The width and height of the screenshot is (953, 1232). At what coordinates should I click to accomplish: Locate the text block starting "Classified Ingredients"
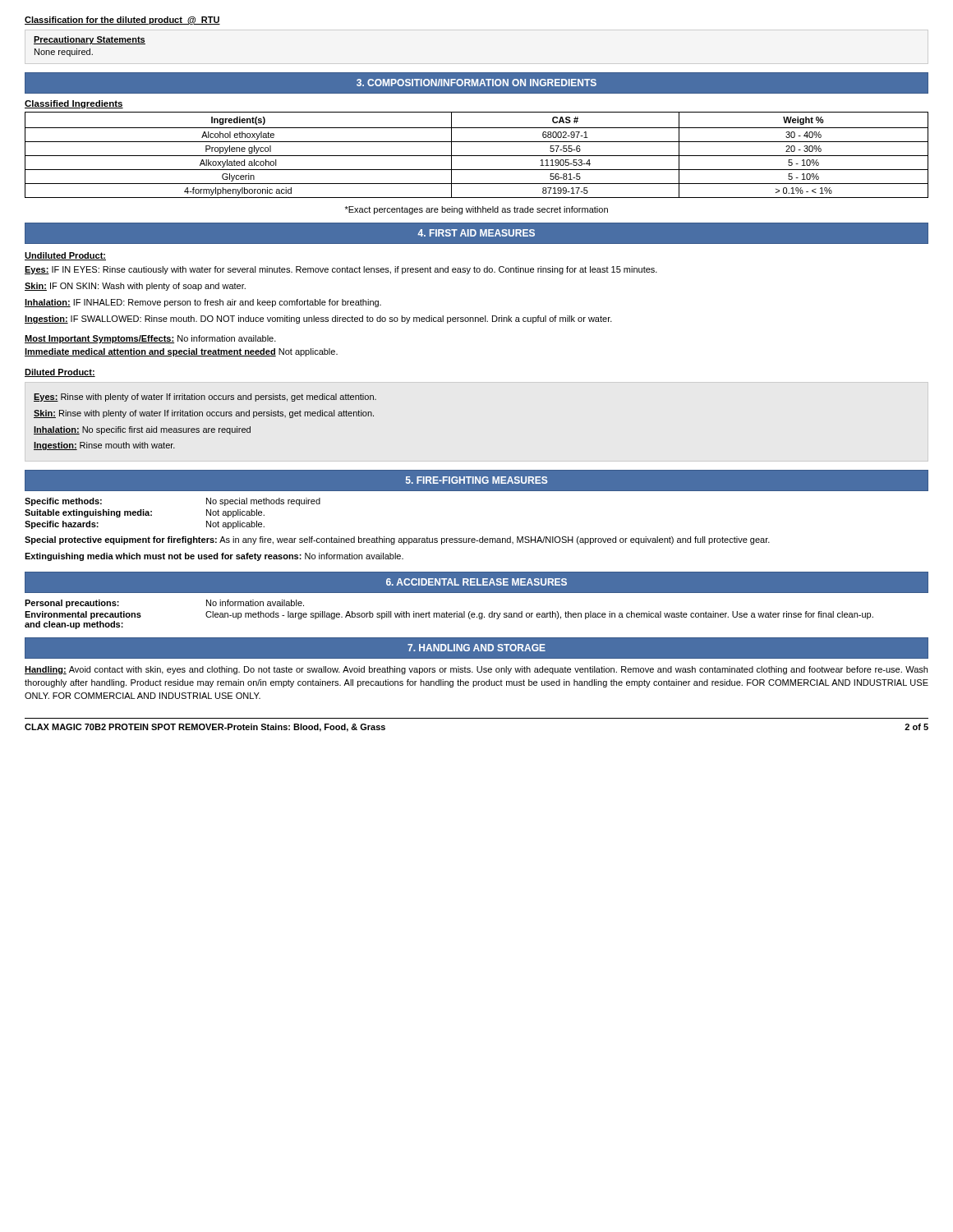point(74,103)
